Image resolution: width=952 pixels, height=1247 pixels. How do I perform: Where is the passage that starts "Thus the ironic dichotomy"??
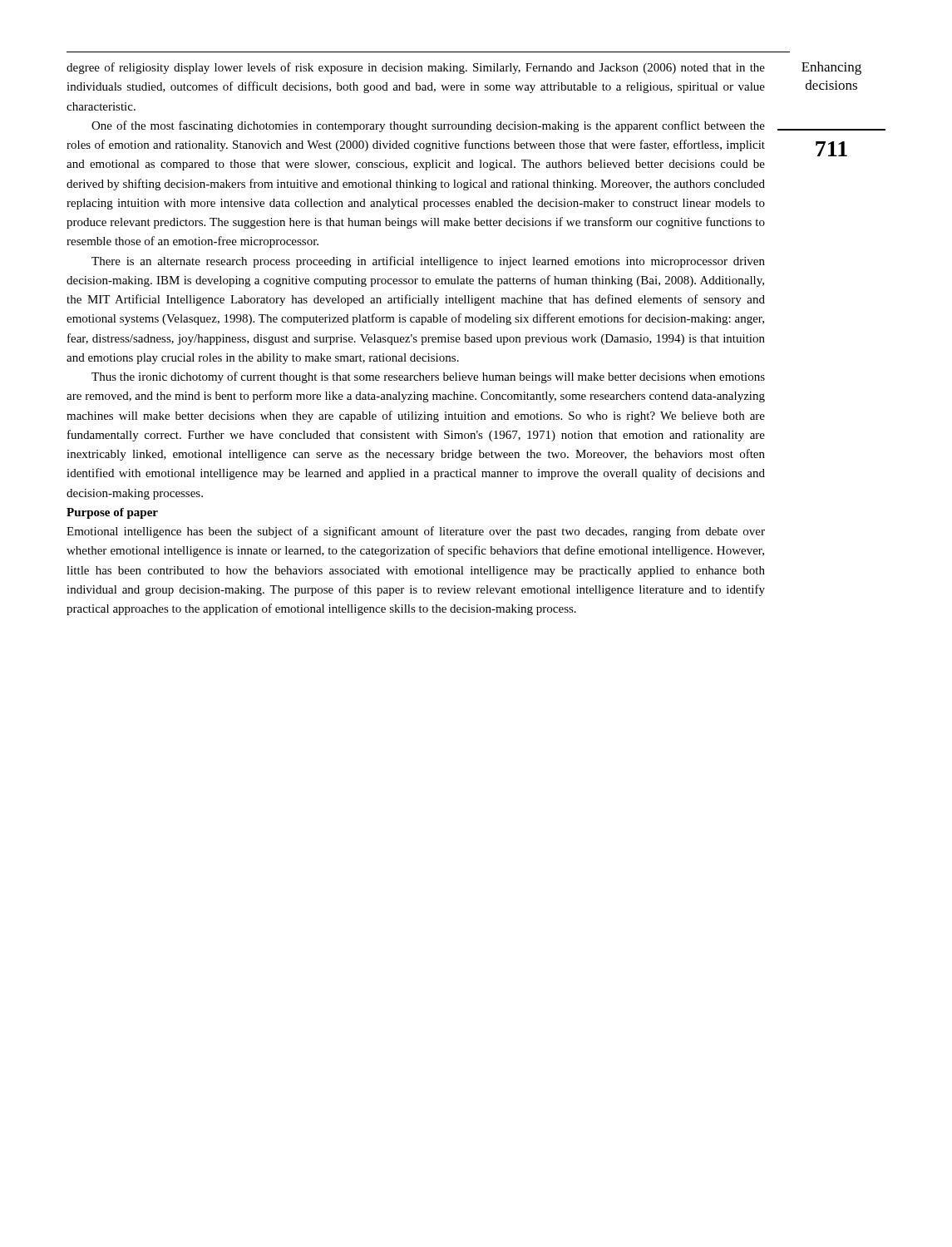(416, 435)
